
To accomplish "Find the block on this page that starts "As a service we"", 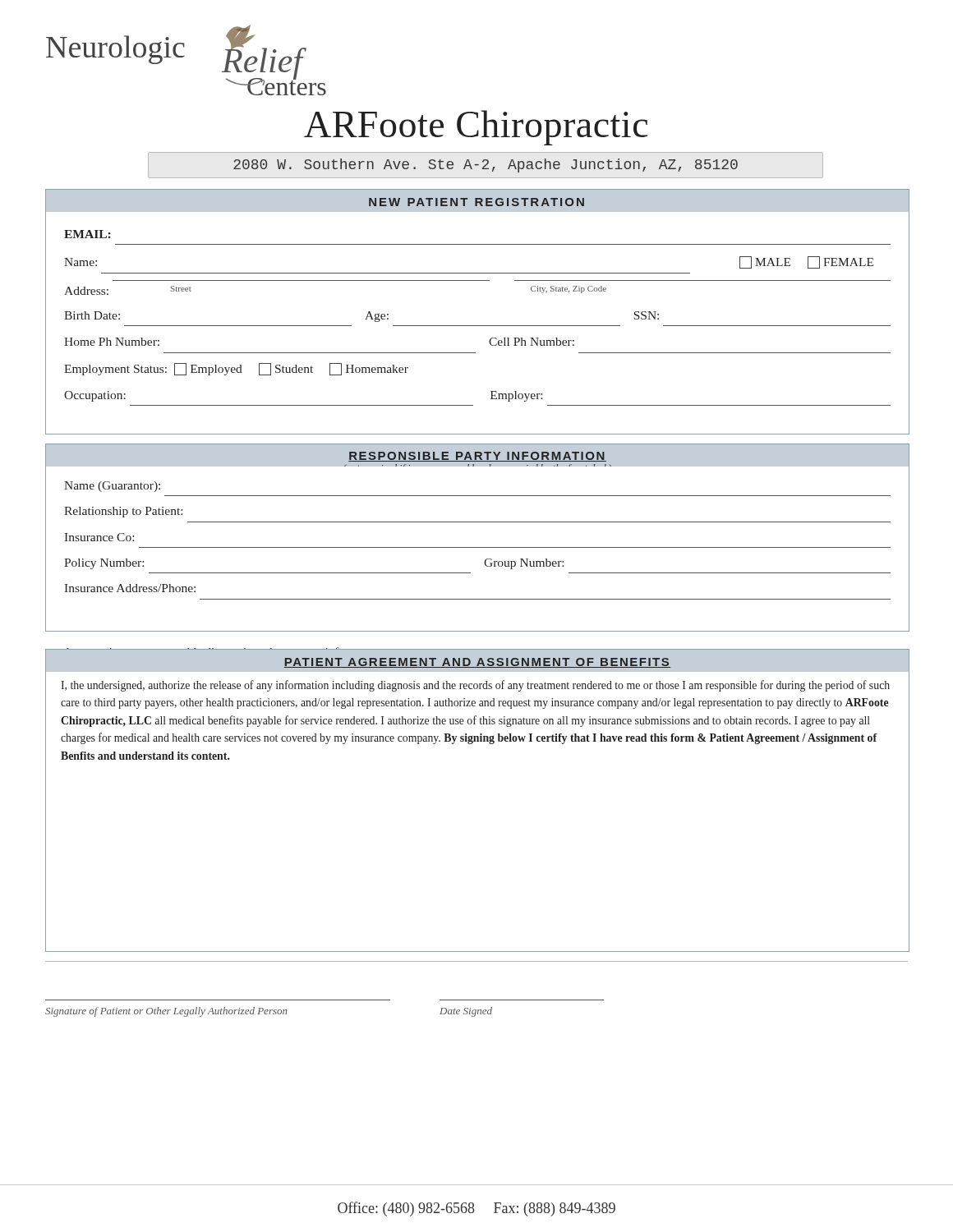I will coord(495,674).
